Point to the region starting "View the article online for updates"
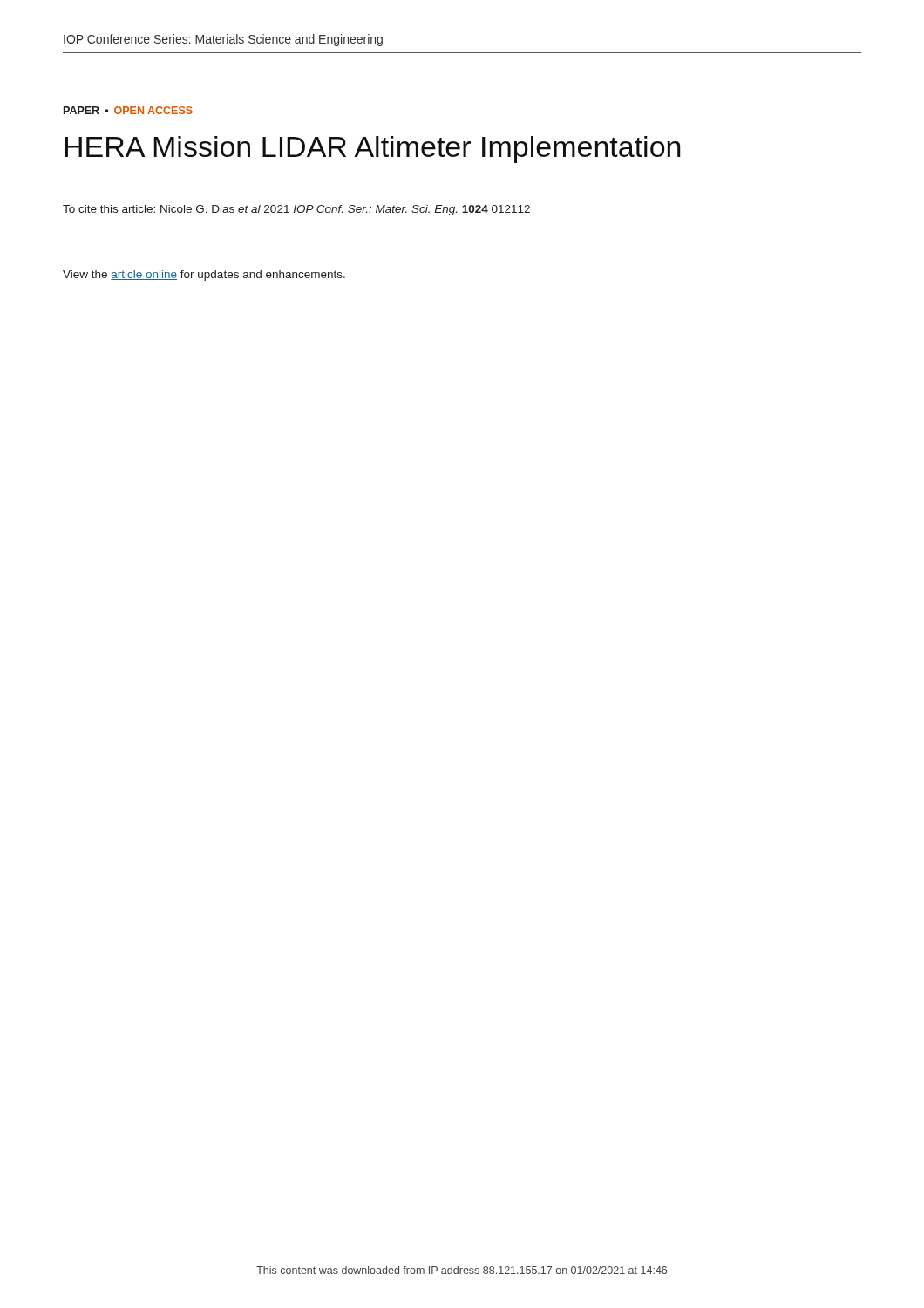The height and width of the screenshot is (1308, 924). click(204, 274)
